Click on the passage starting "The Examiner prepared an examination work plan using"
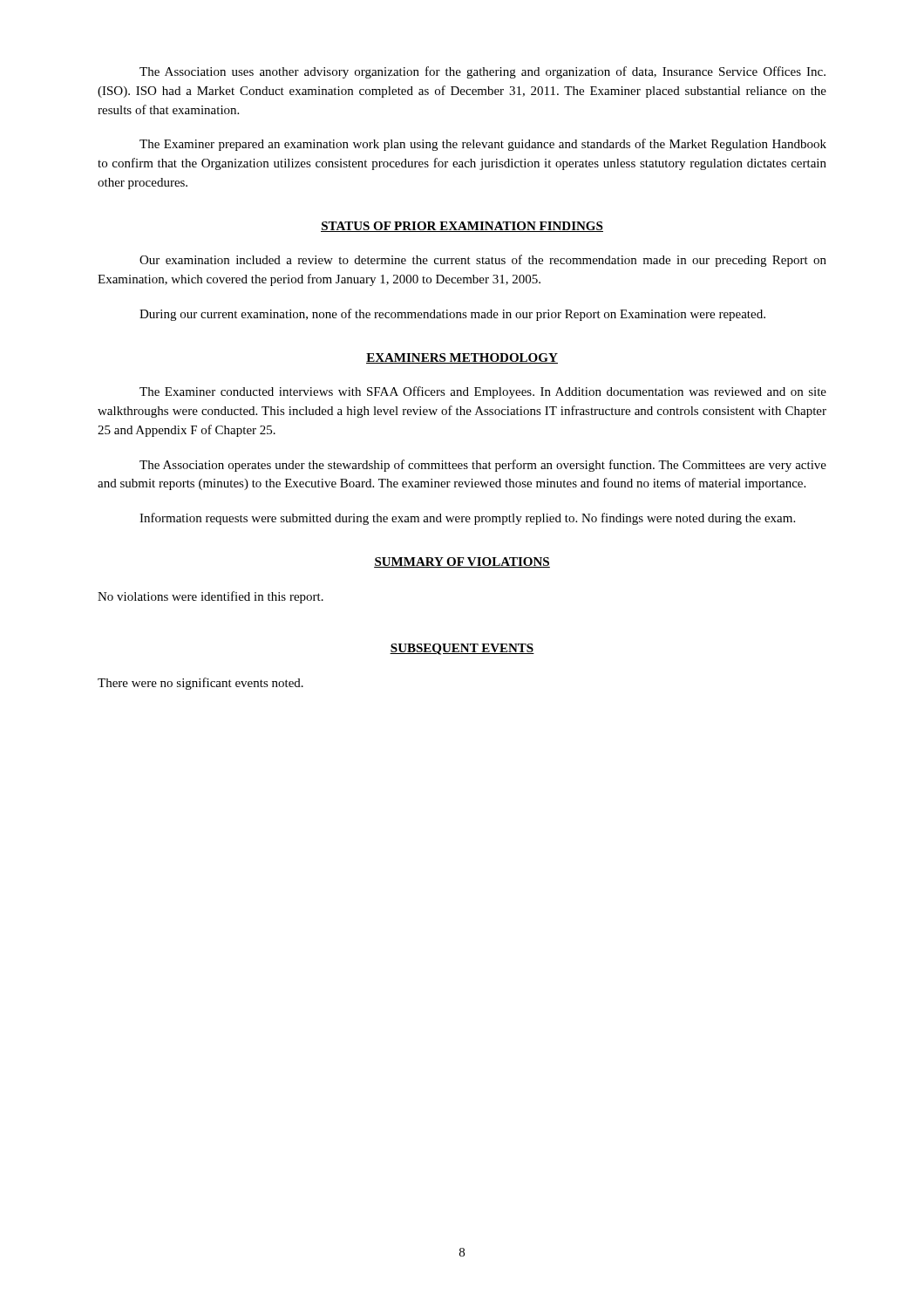924x1308 pixels. pos(462,163)
